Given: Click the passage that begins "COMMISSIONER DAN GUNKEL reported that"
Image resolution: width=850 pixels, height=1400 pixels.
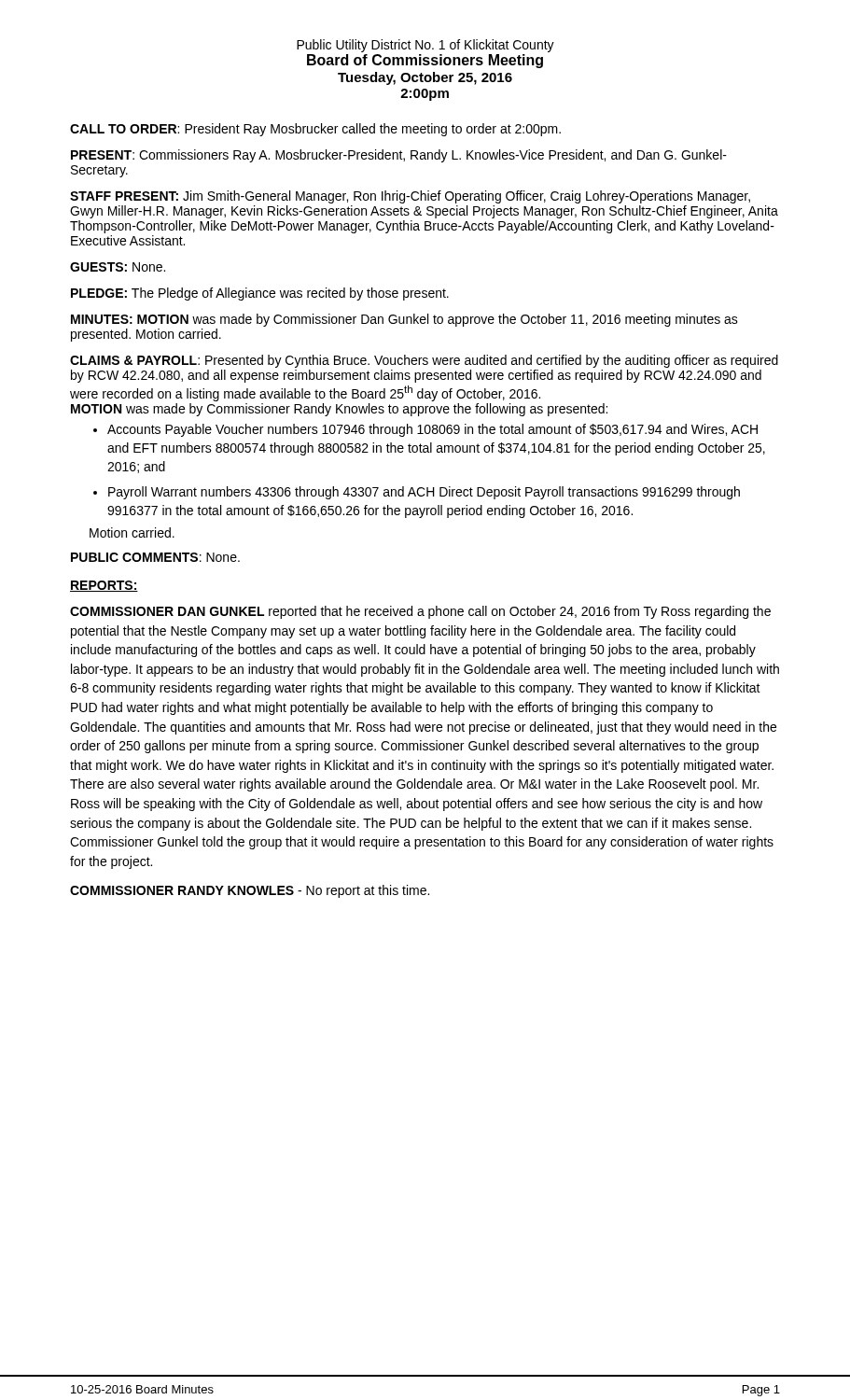Looking at the screenshot, I should click(x=425, y=736).
